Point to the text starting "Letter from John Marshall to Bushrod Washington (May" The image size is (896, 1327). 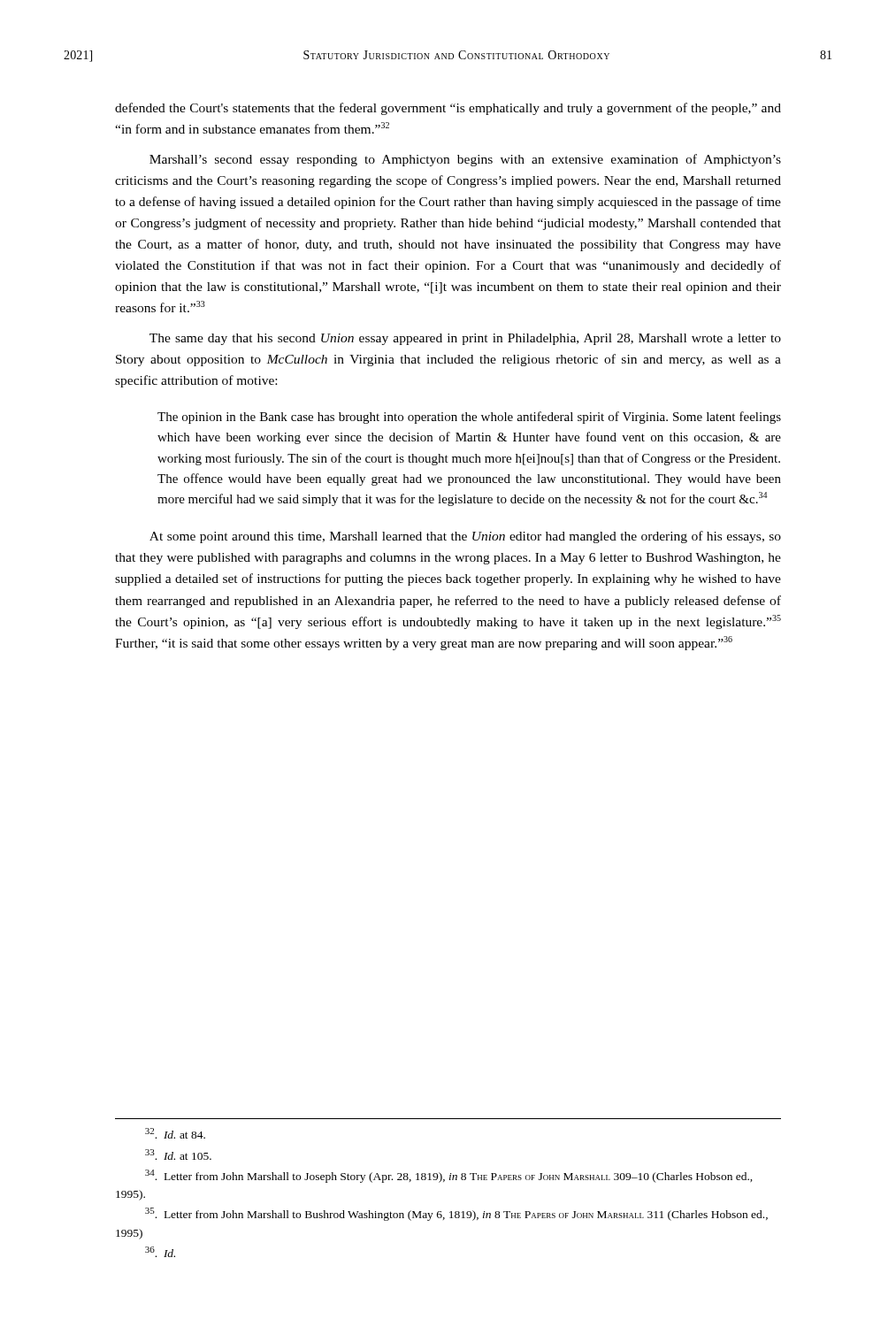click(442, 1222)
